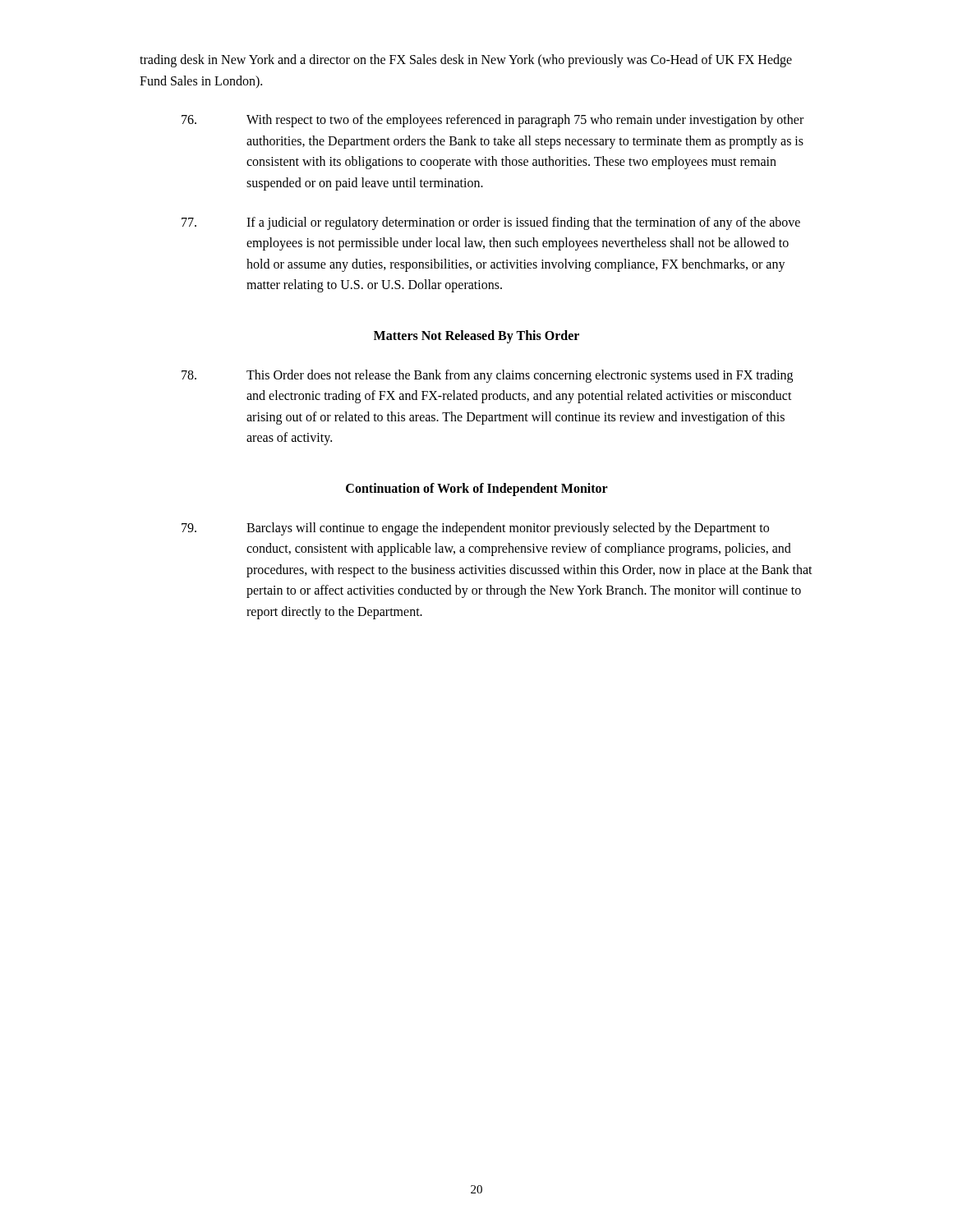The height and width of the screenshot is (1232, 953).
Task: Click on the text block containing "Barclays will continue"
Action: pyautogui.click(x=476, y=570)
